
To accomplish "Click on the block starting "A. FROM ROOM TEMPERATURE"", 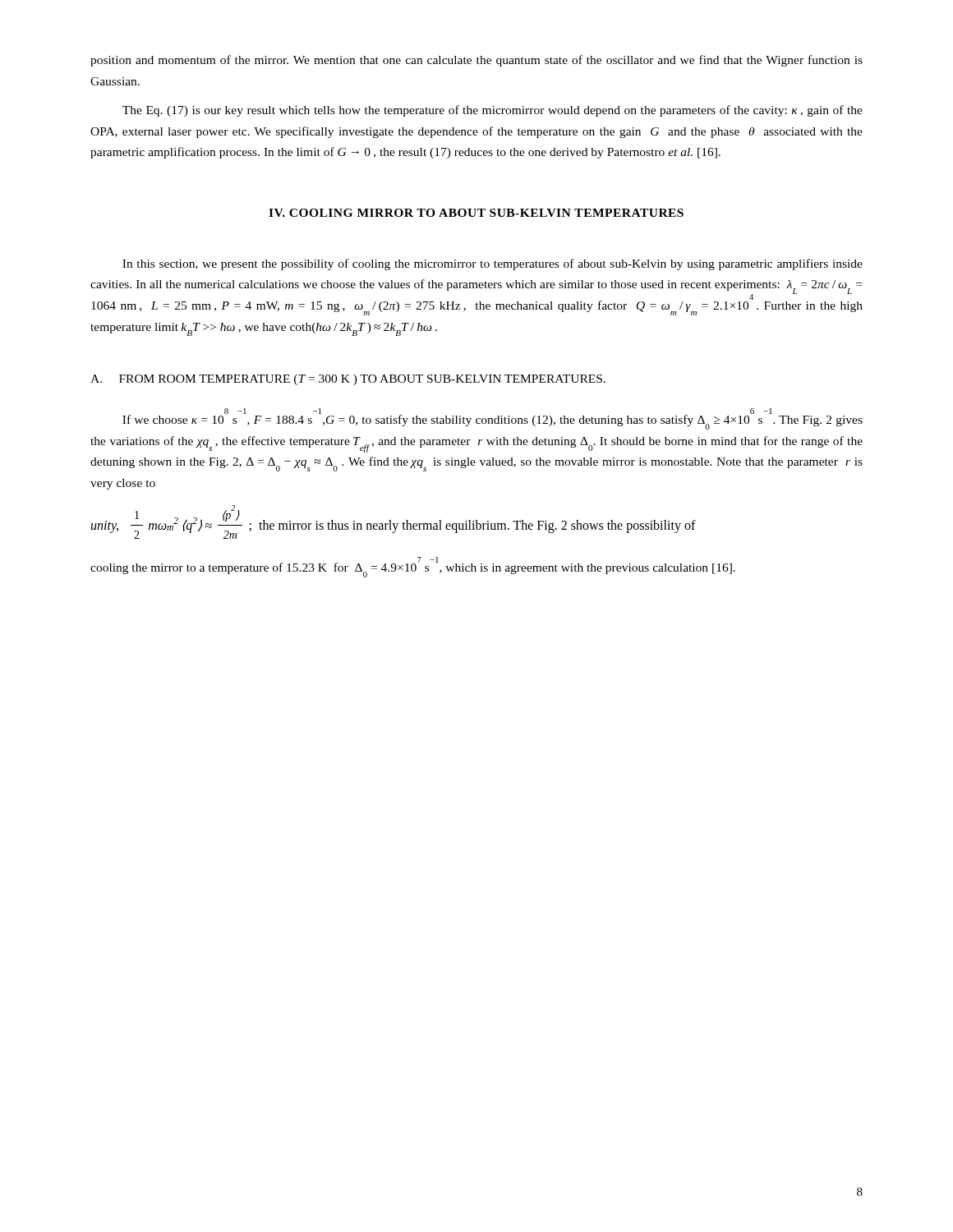I will click(x=348, y=378).
